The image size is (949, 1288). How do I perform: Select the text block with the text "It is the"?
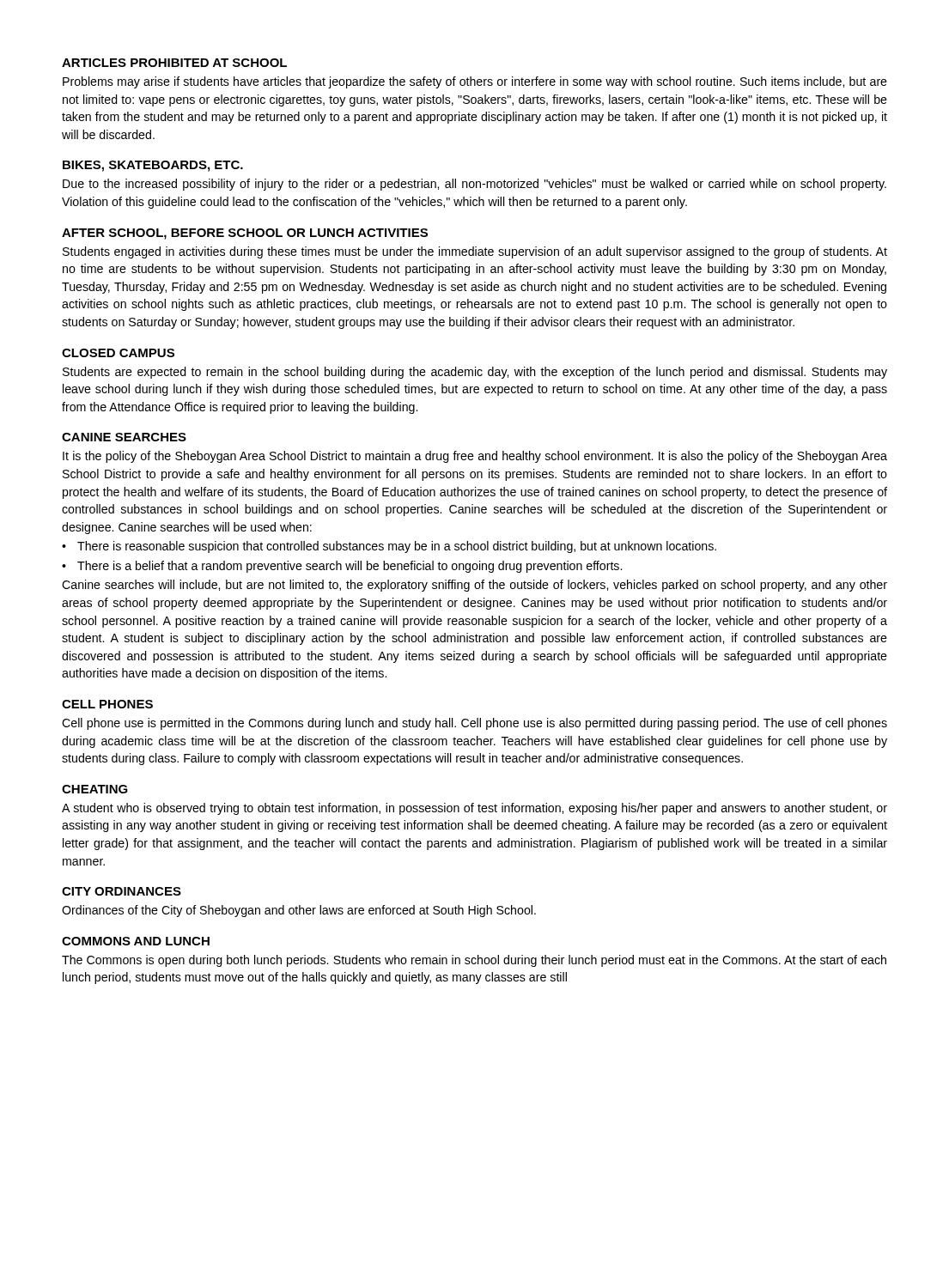[x=474, y=492]
